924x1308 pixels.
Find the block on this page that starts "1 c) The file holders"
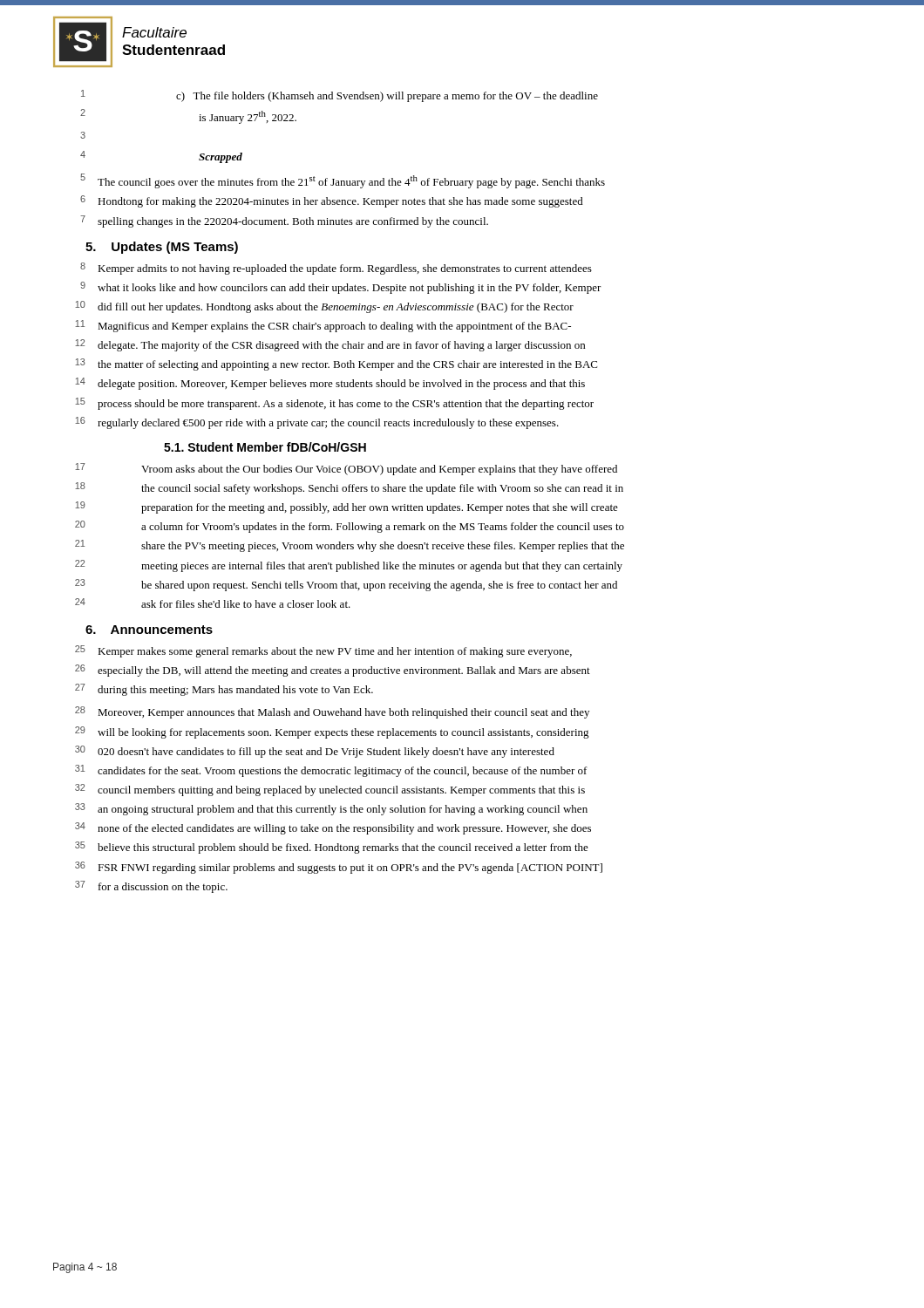[x=462, y=107]
